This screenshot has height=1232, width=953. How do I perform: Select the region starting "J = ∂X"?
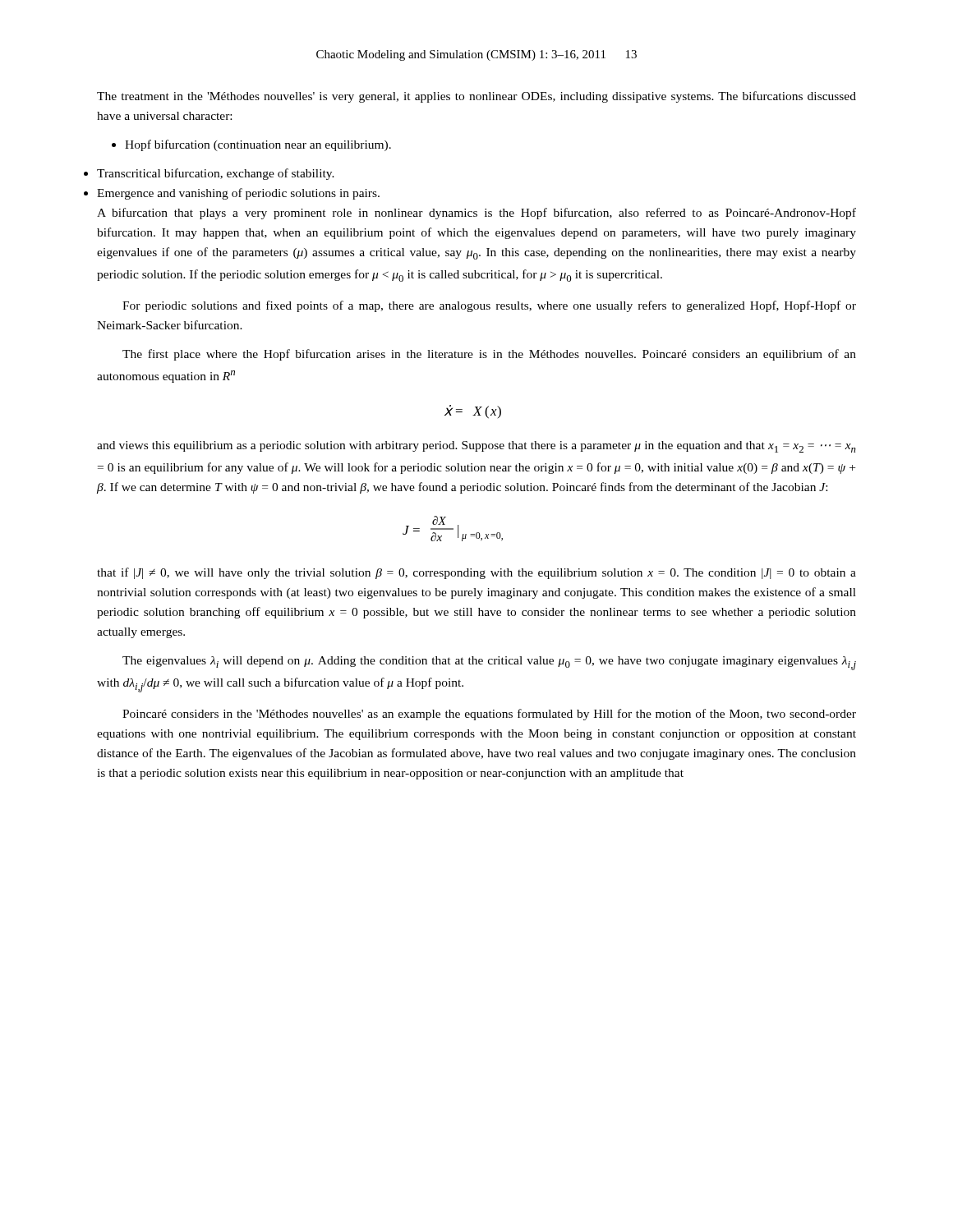click(476, 530)
